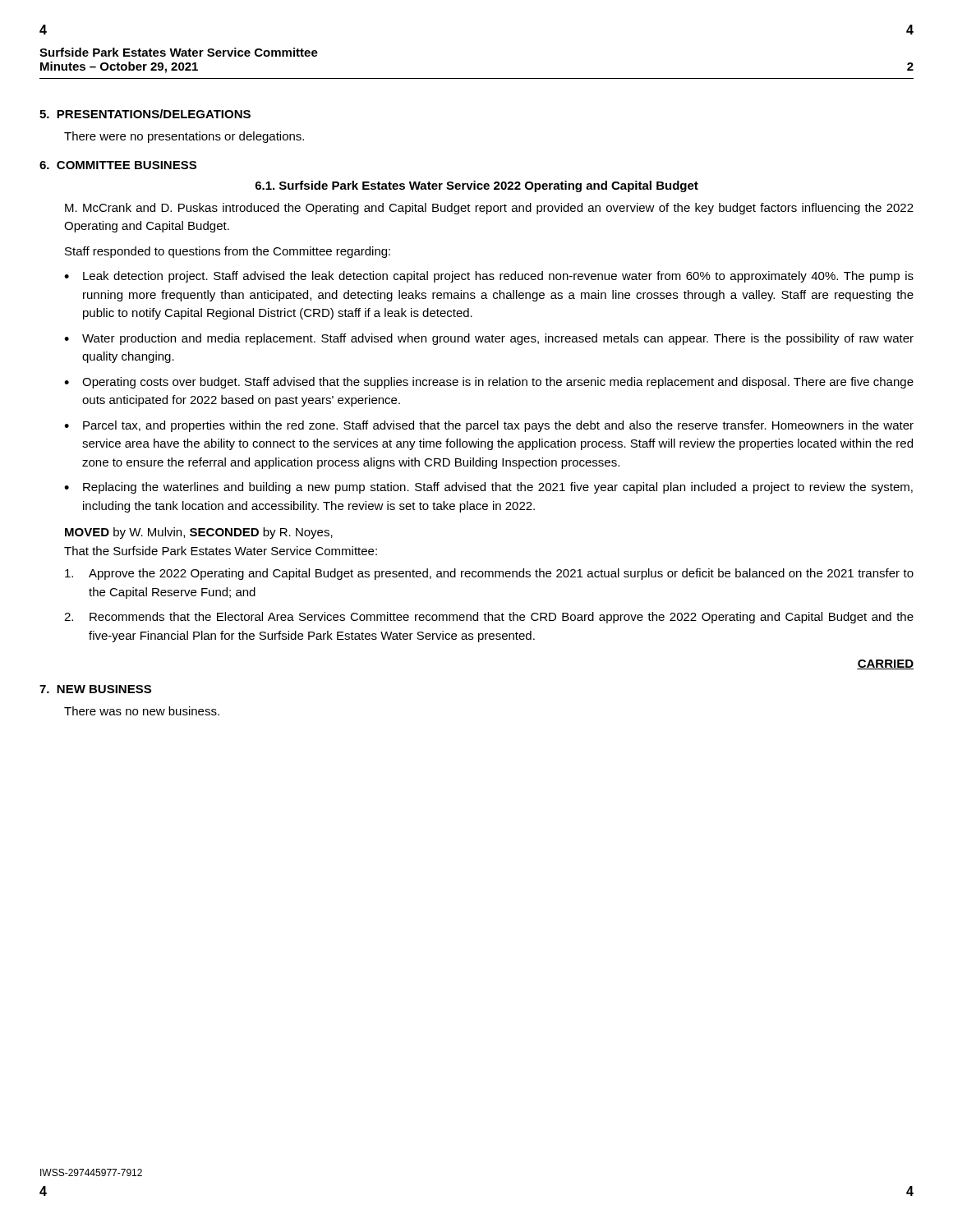Locate the section header containing "5. PRESENTATIONS/DELEGATIONS"
953x1232 pixels.
(x=145, y=114)
